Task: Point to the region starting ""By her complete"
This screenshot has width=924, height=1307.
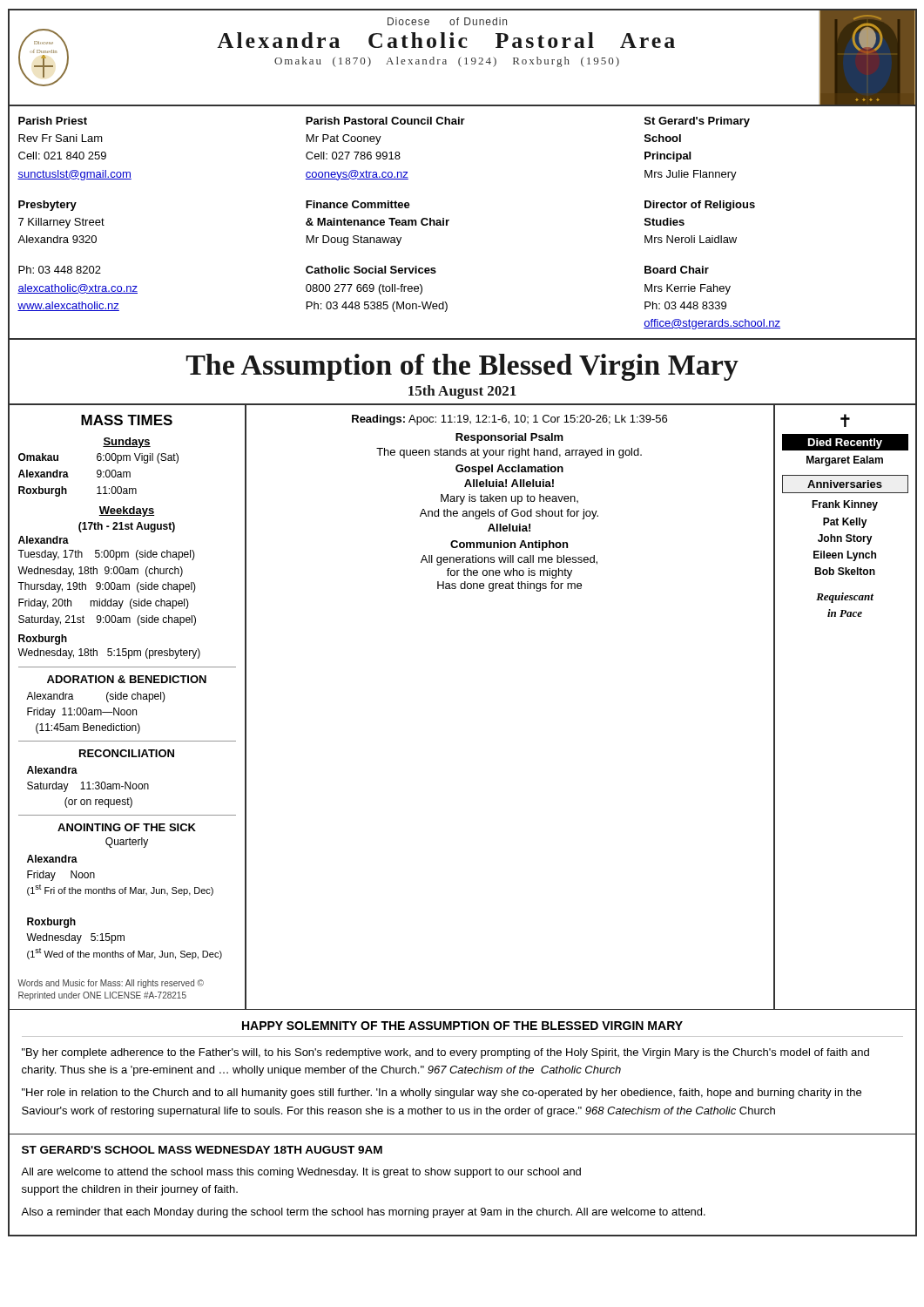Action: [446, 1061]
